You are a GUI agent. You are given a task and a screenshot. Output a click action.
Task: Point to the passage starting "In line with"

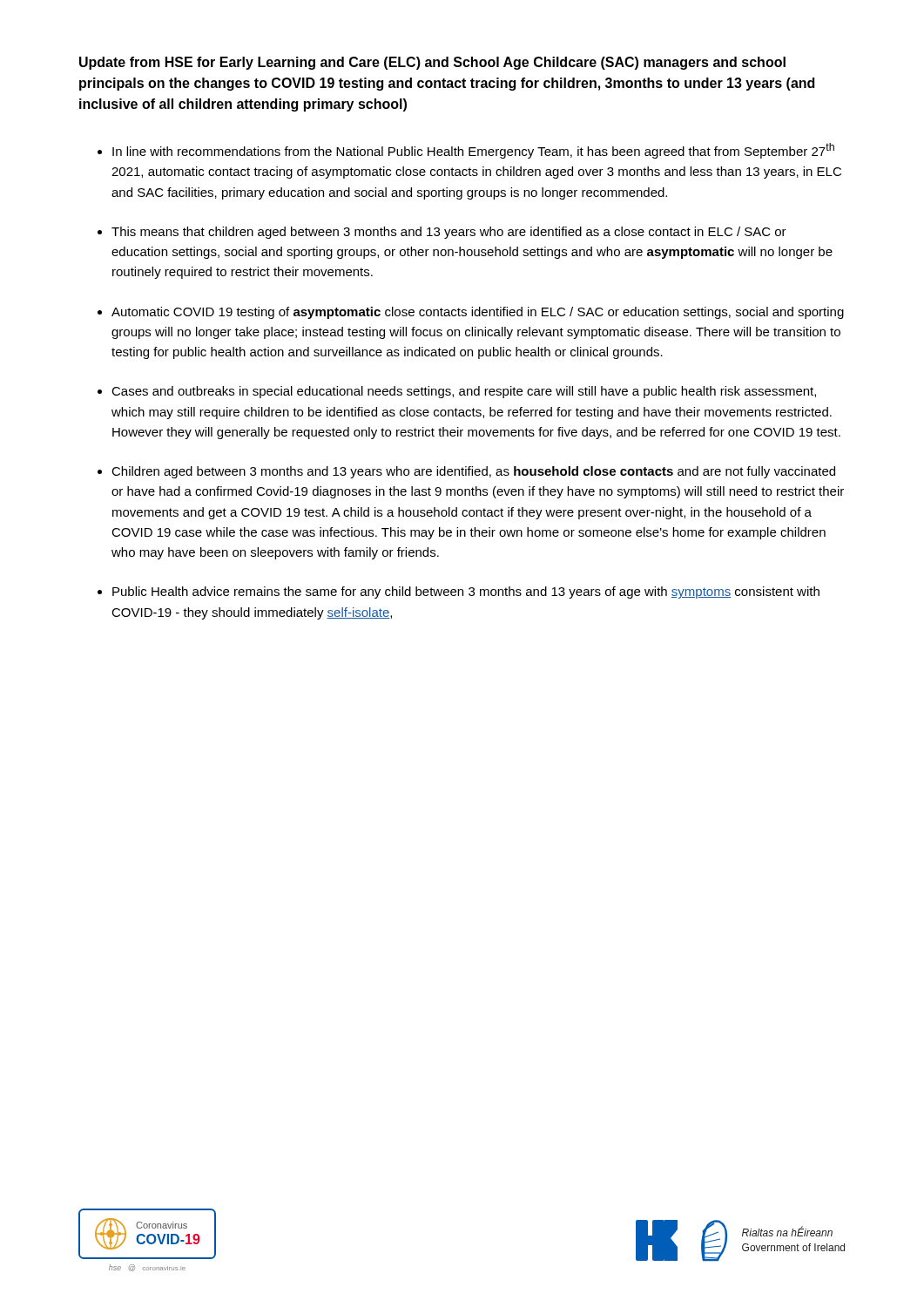pos(477,170)
